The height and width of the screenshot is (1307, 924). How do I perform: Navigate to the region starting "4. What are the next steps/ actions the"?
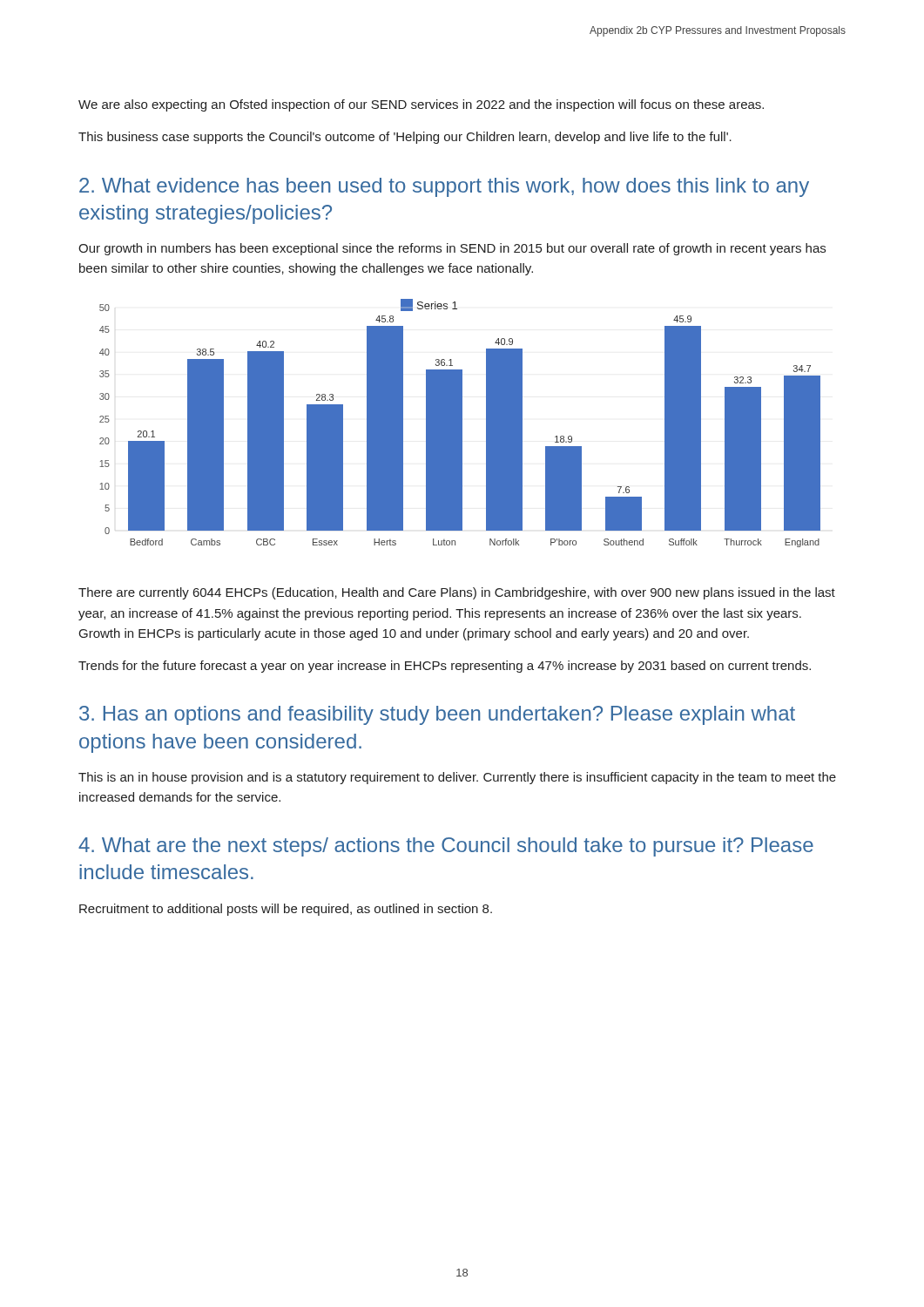tap(446, 859)
